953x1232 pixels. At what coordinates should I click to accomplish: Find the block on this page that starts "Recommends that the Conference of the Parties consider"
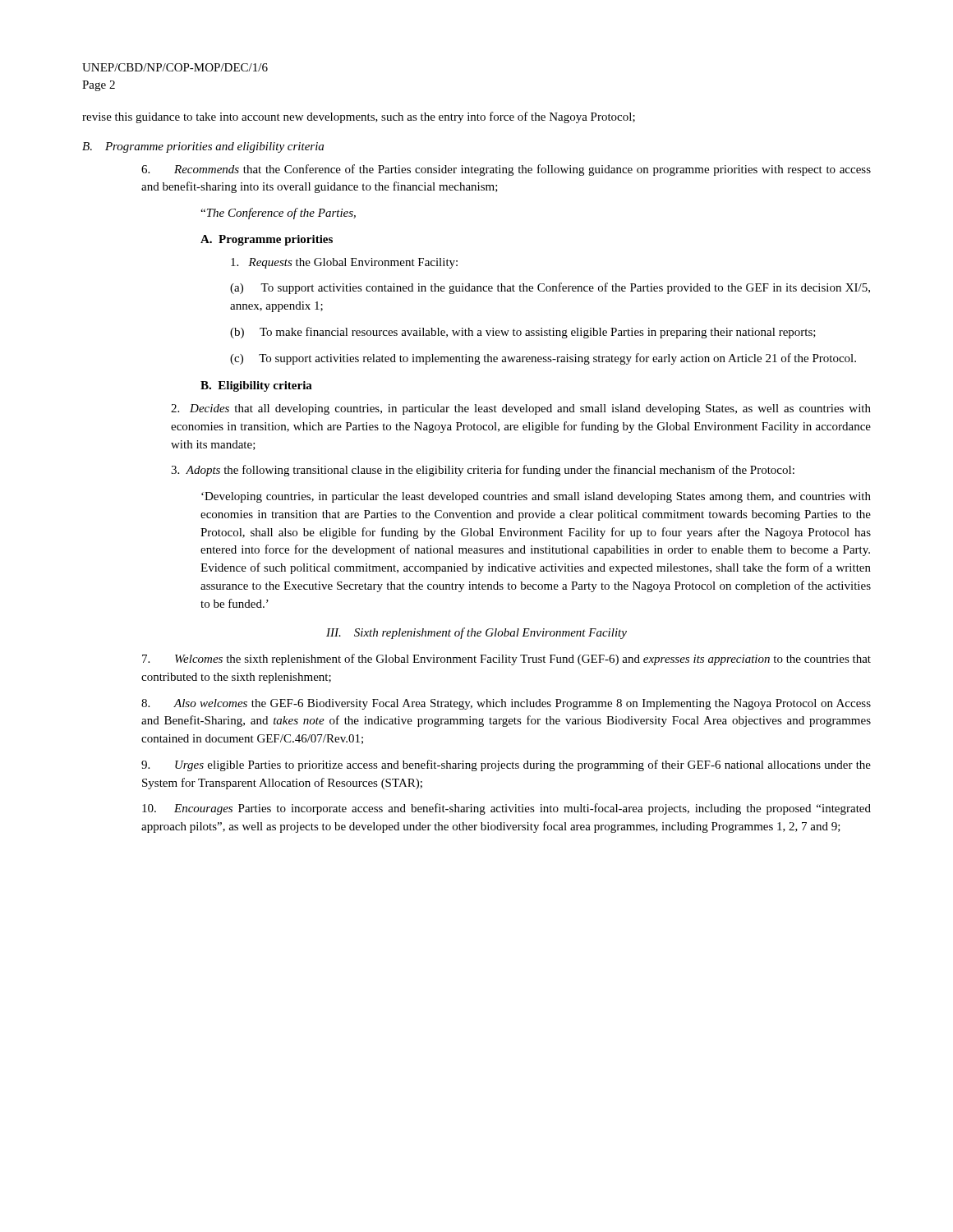pos(506,178)
